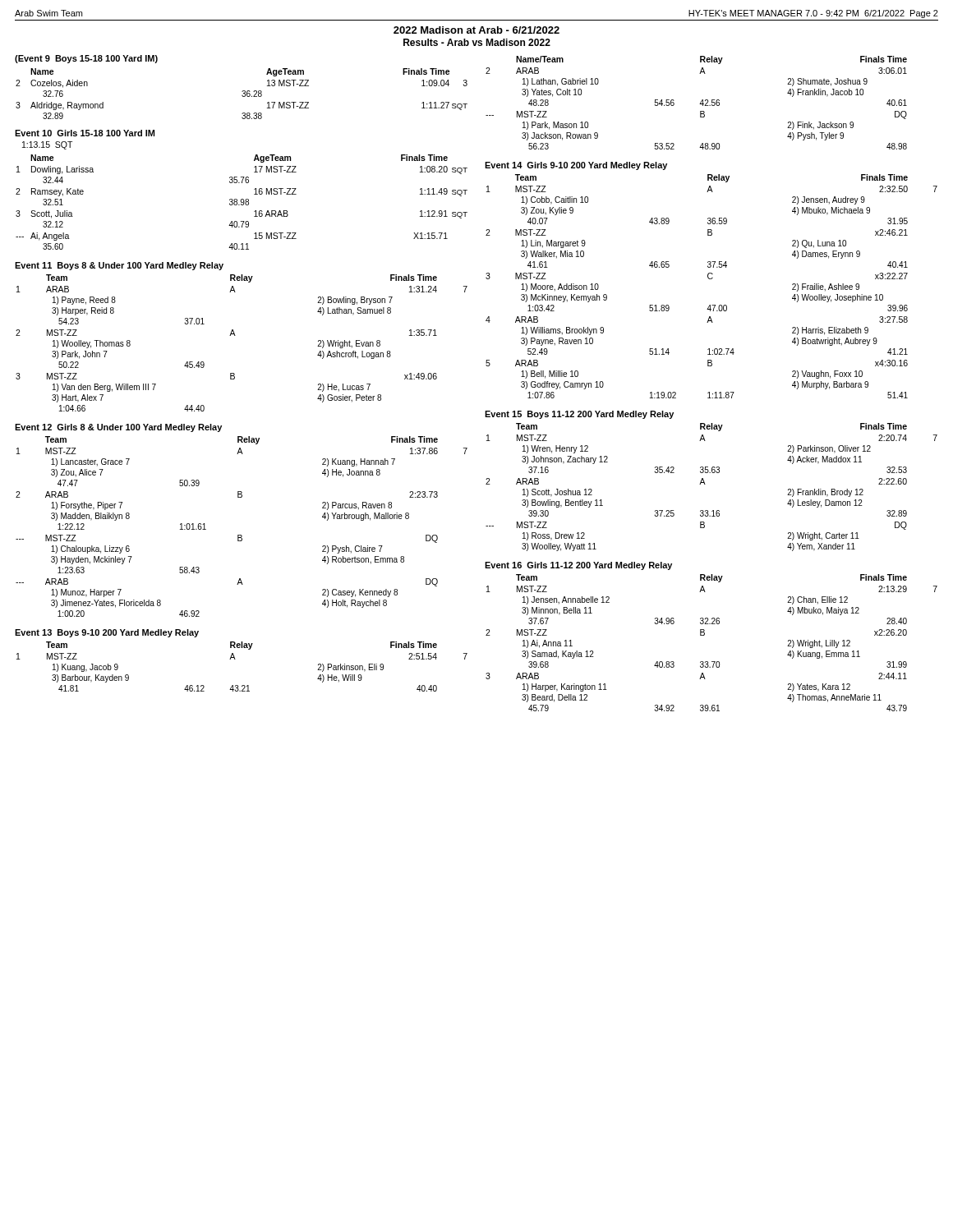Find the section header containing "Event 13 Boys 9-10 200 Yard Medley Relay"
Screen dimensions: 1232x953
(107, 632)
